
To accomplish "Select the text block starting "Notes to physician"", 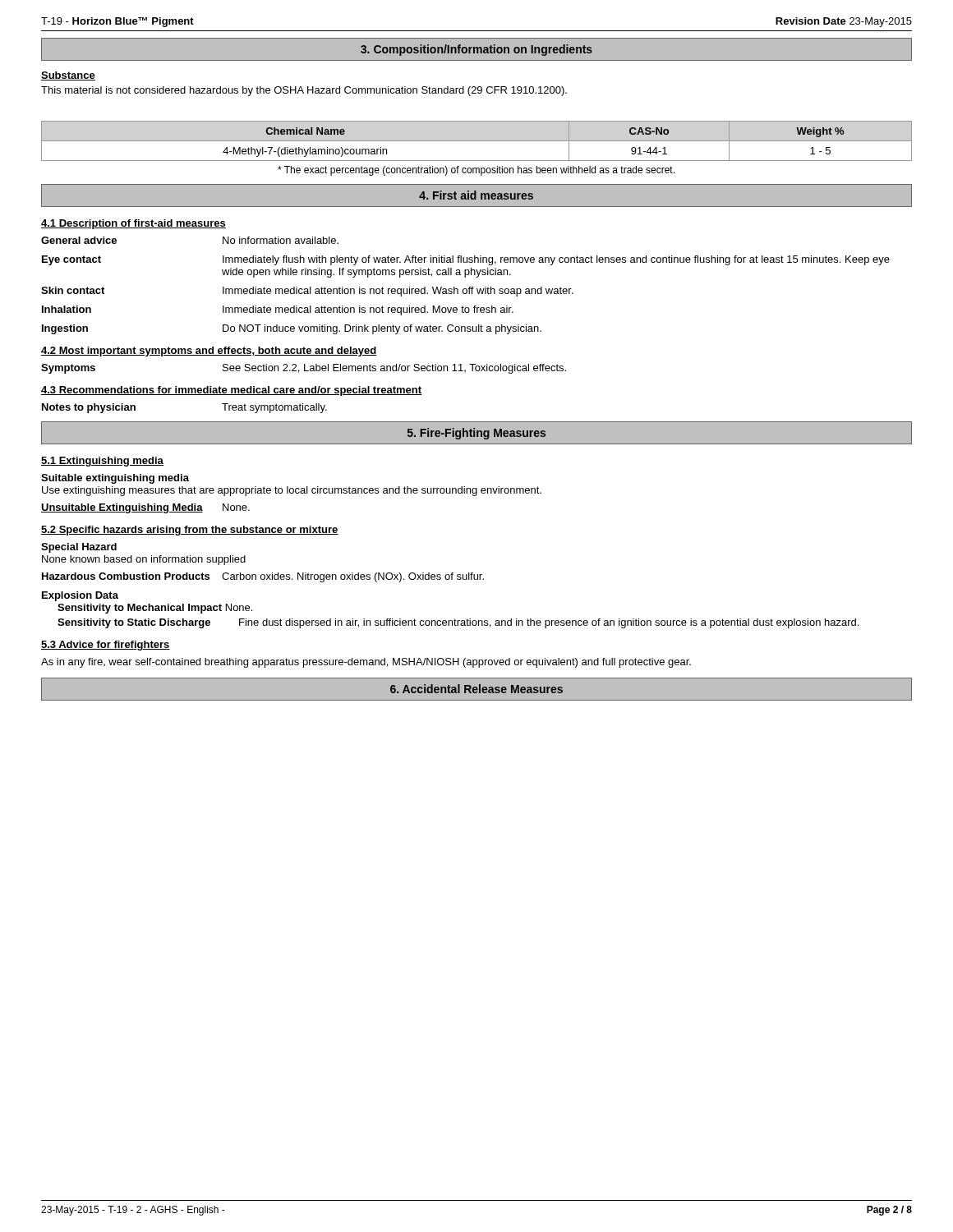I will click(x=89, y=409).
